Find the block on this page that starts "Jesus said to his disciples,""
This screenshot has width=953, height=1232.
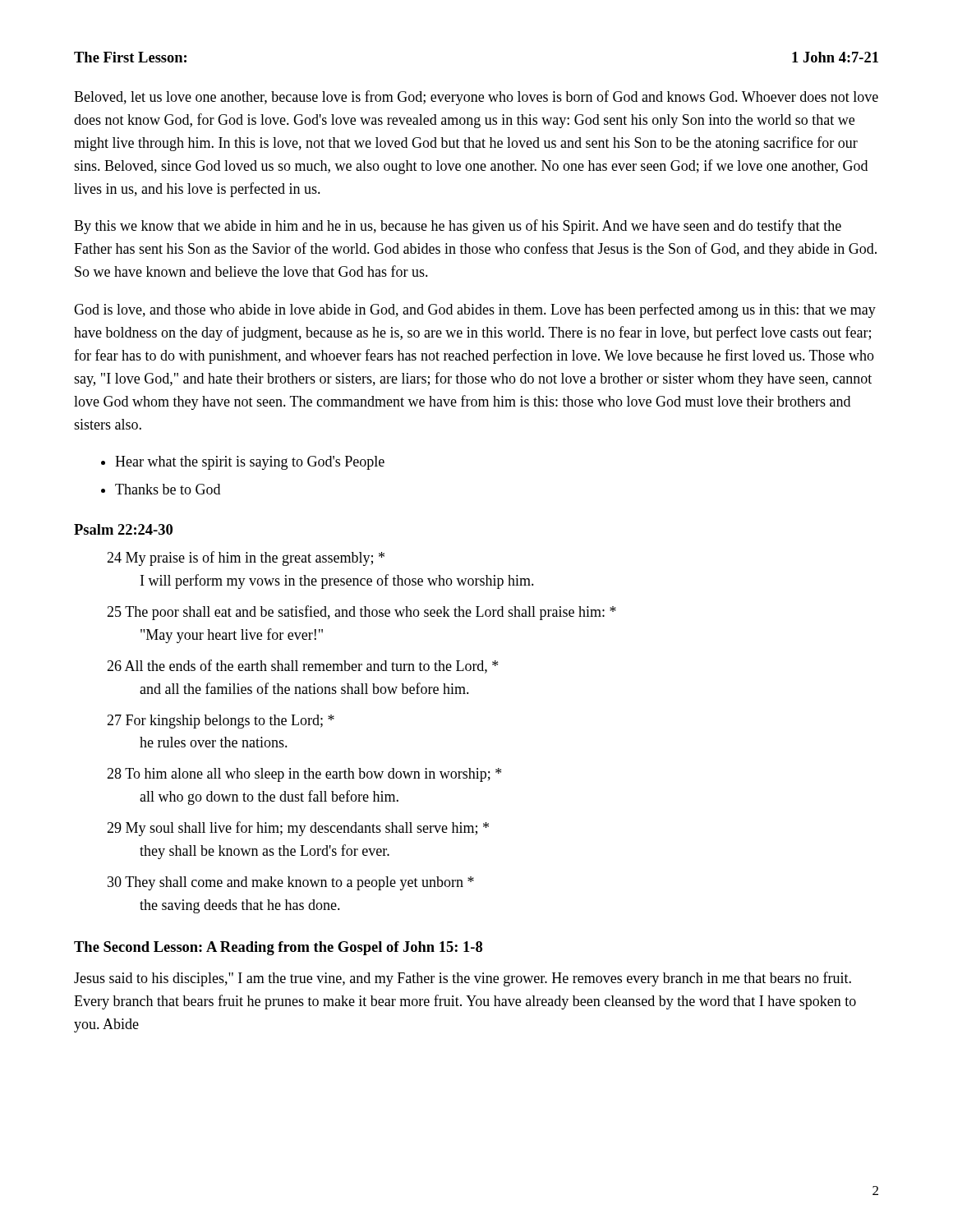[476, 1002]
